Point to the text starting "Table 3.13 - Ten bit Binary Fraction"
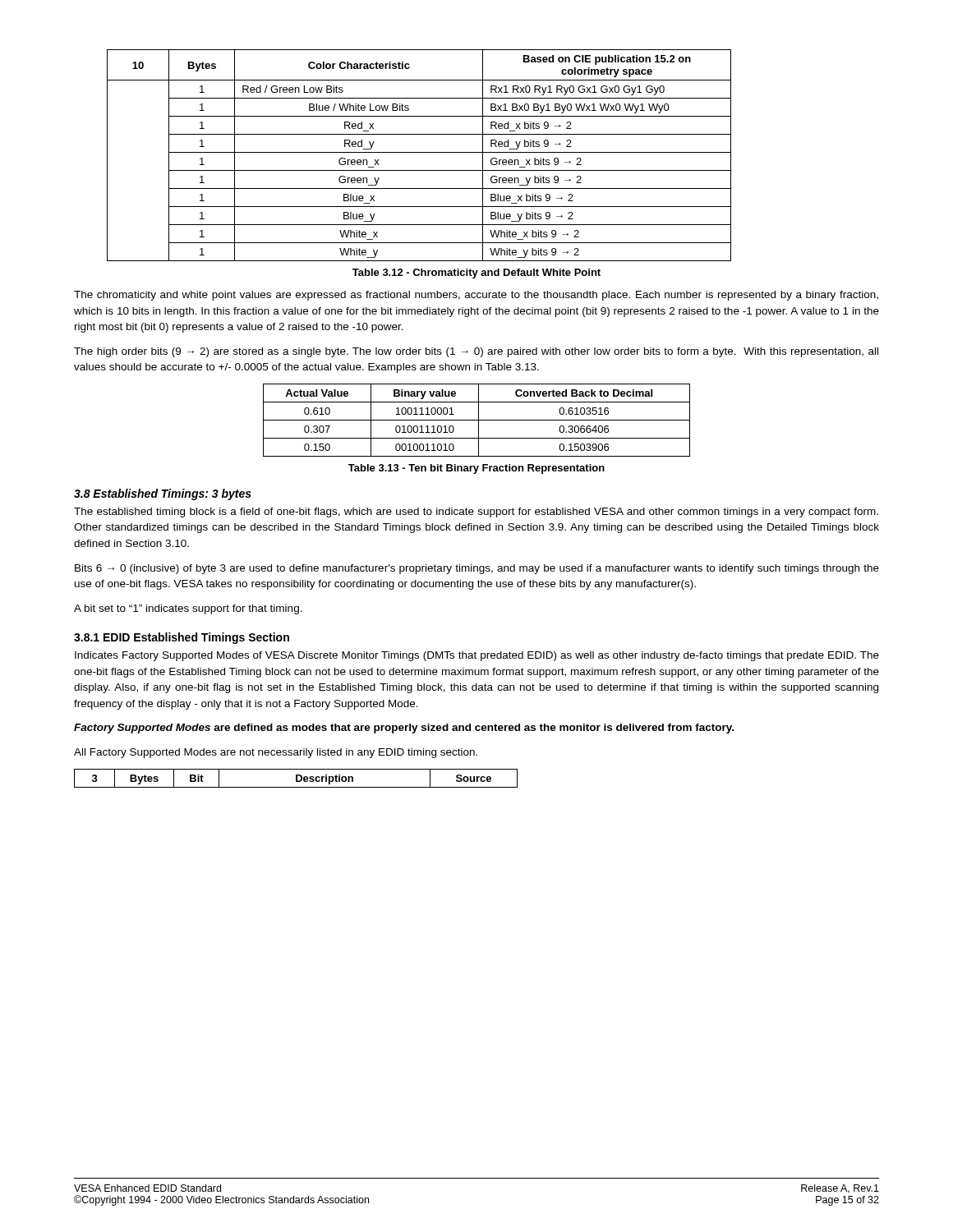The width and height of the screenshot is (953, 1232). tap(476, 468)
